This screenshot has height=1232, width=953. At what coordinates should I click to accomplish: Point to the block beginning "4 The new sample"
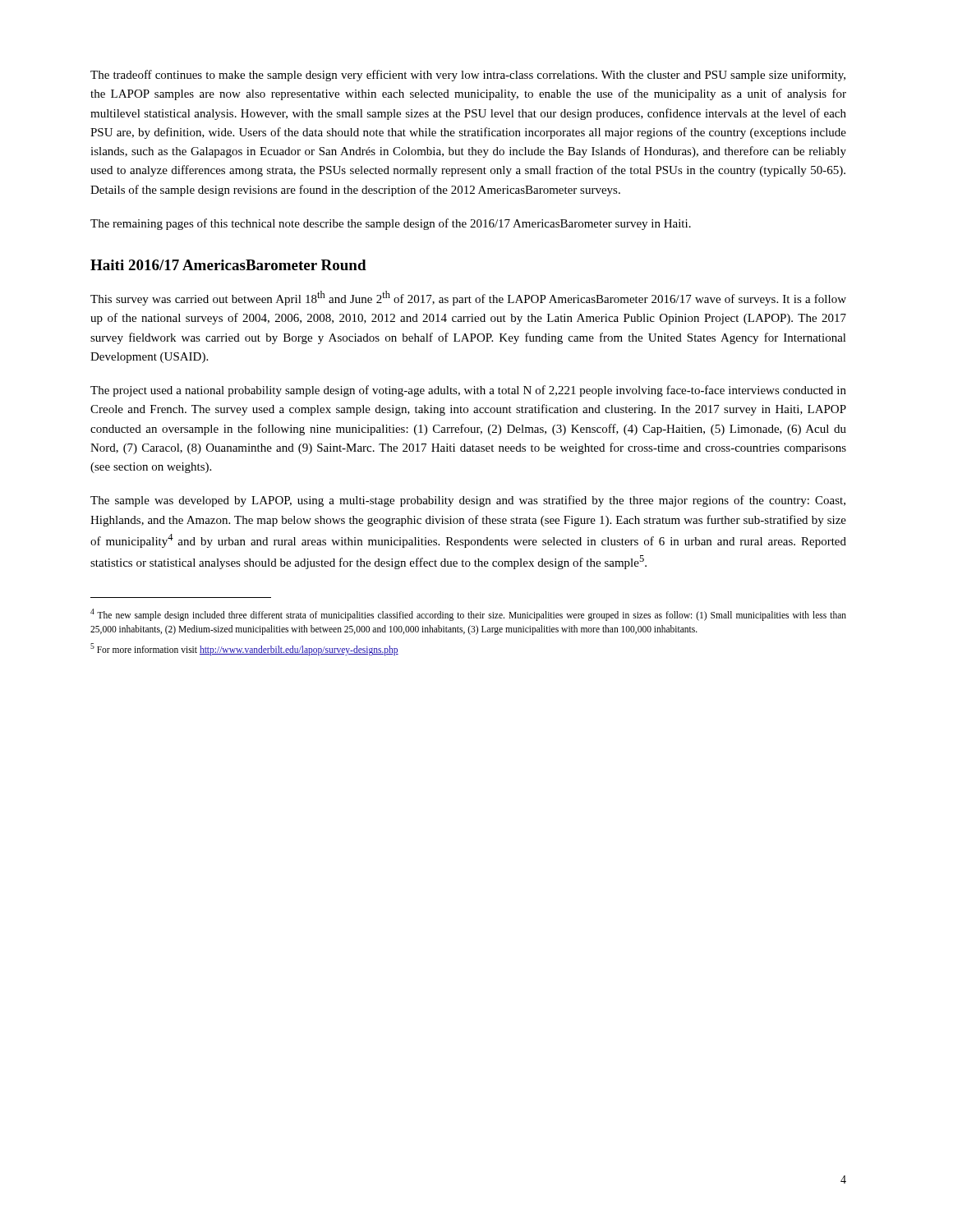pyautogui.click(x=468, y=620)
